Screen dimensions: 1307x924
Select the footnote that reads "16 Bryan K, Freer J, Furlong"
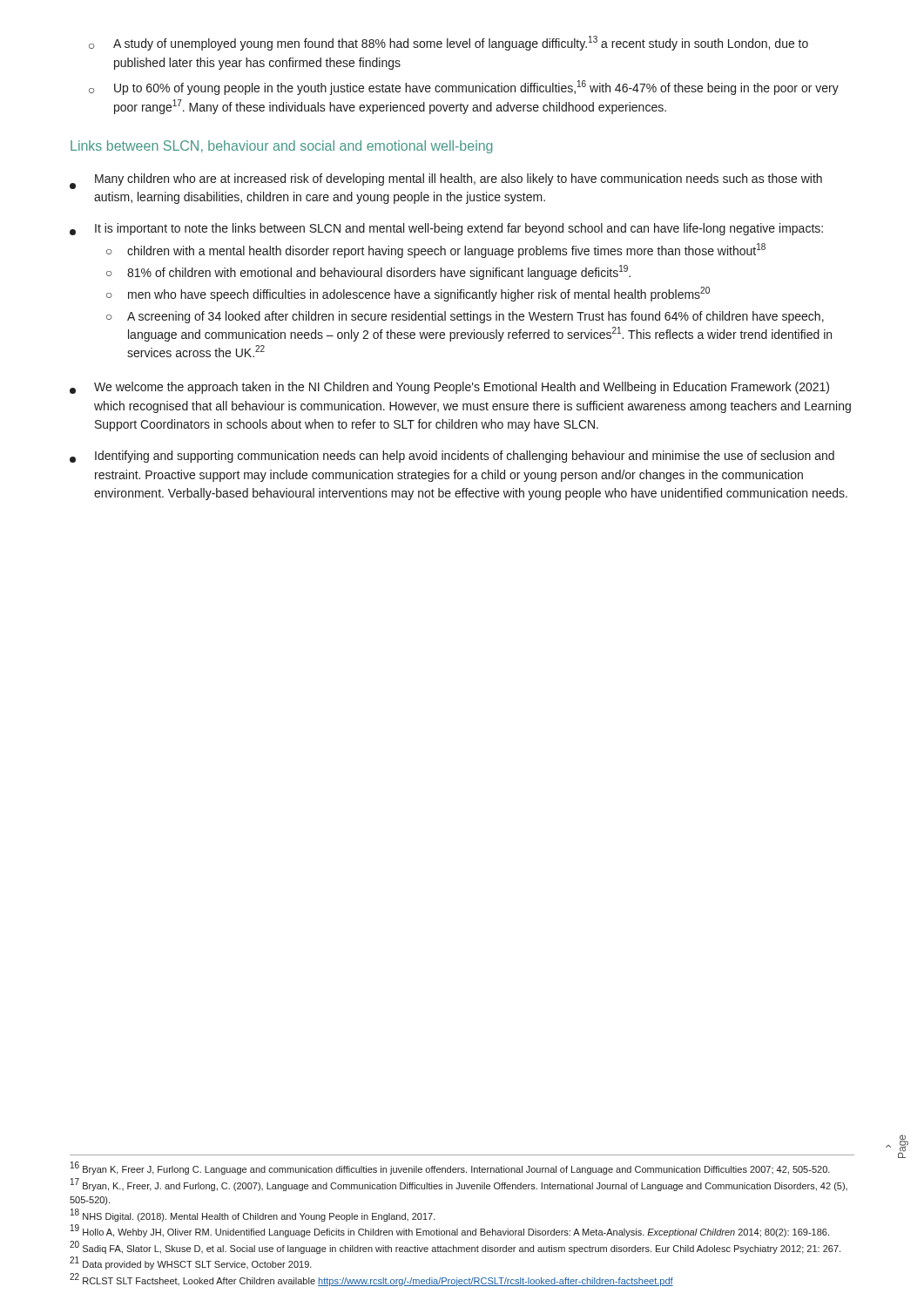coord(462,1224)
